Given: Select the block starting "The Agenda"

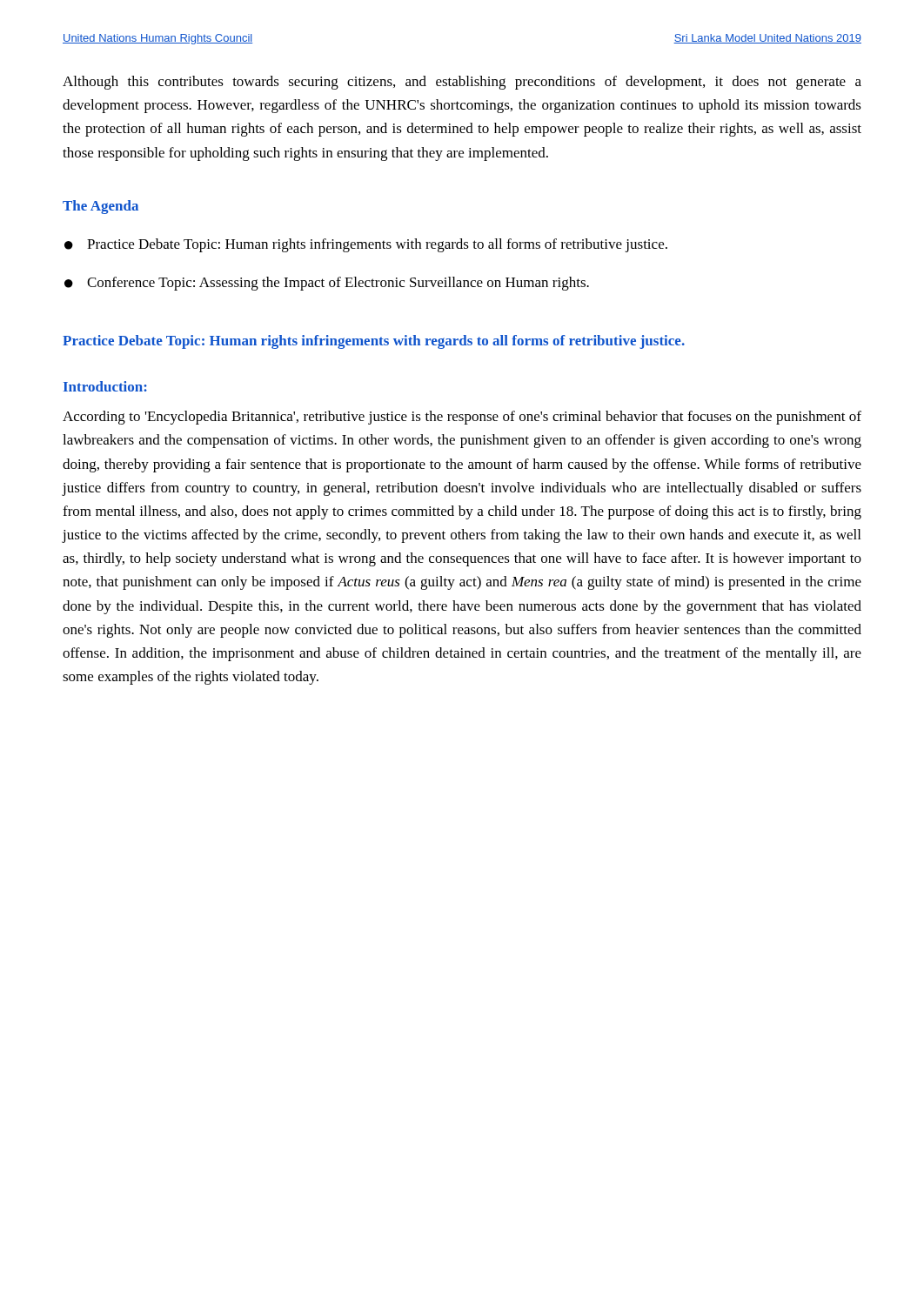Looking at the screenshot, I should [x=101, y=206].
